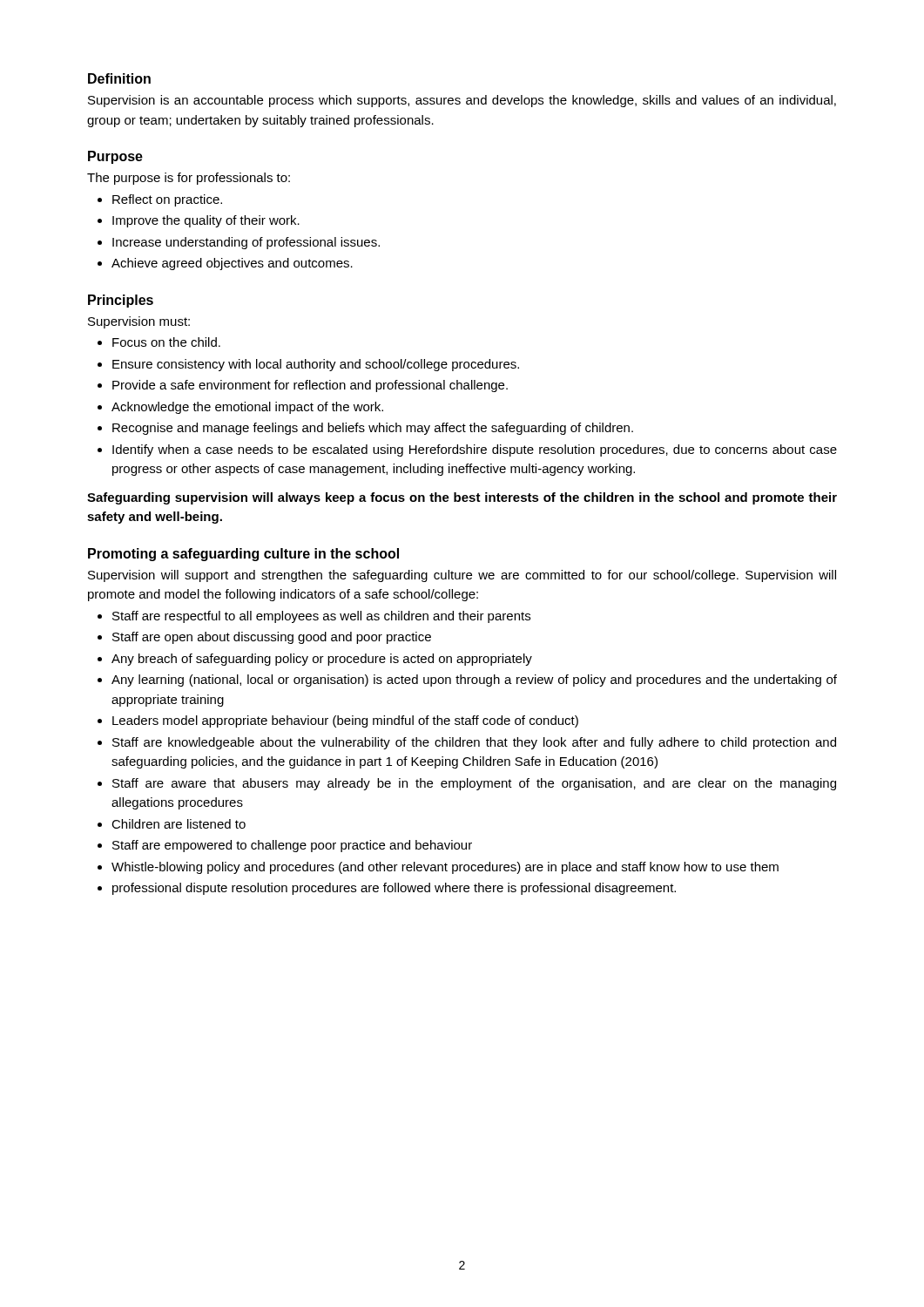924x1307 pixels.
Task: Find the element starting "Any breach of safeguarding"
Action: pos(462,658)
